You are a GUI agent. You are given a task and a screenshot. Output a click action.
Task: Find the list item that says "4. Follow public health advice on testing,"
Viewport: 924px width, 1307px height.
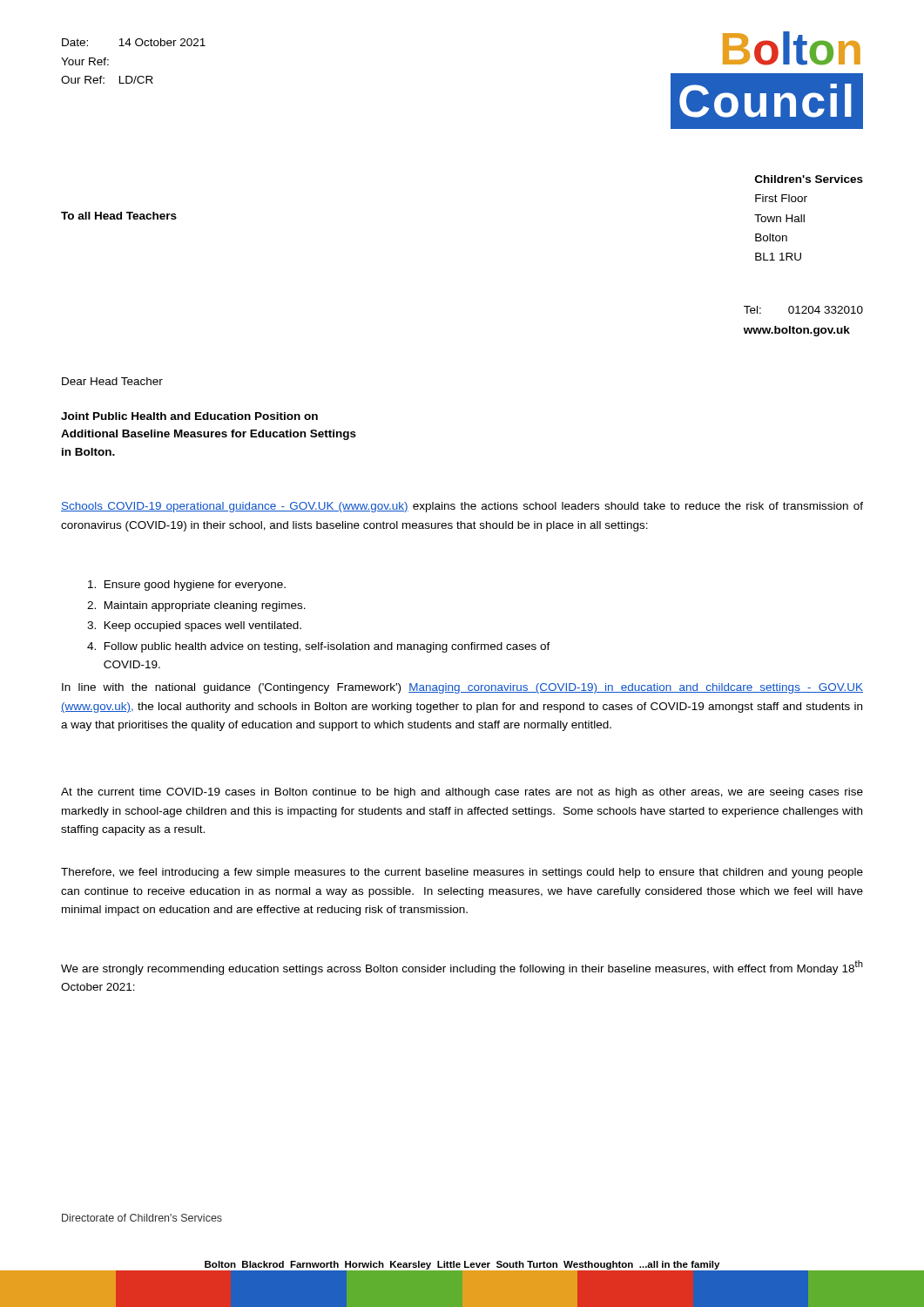coord(318,655)
